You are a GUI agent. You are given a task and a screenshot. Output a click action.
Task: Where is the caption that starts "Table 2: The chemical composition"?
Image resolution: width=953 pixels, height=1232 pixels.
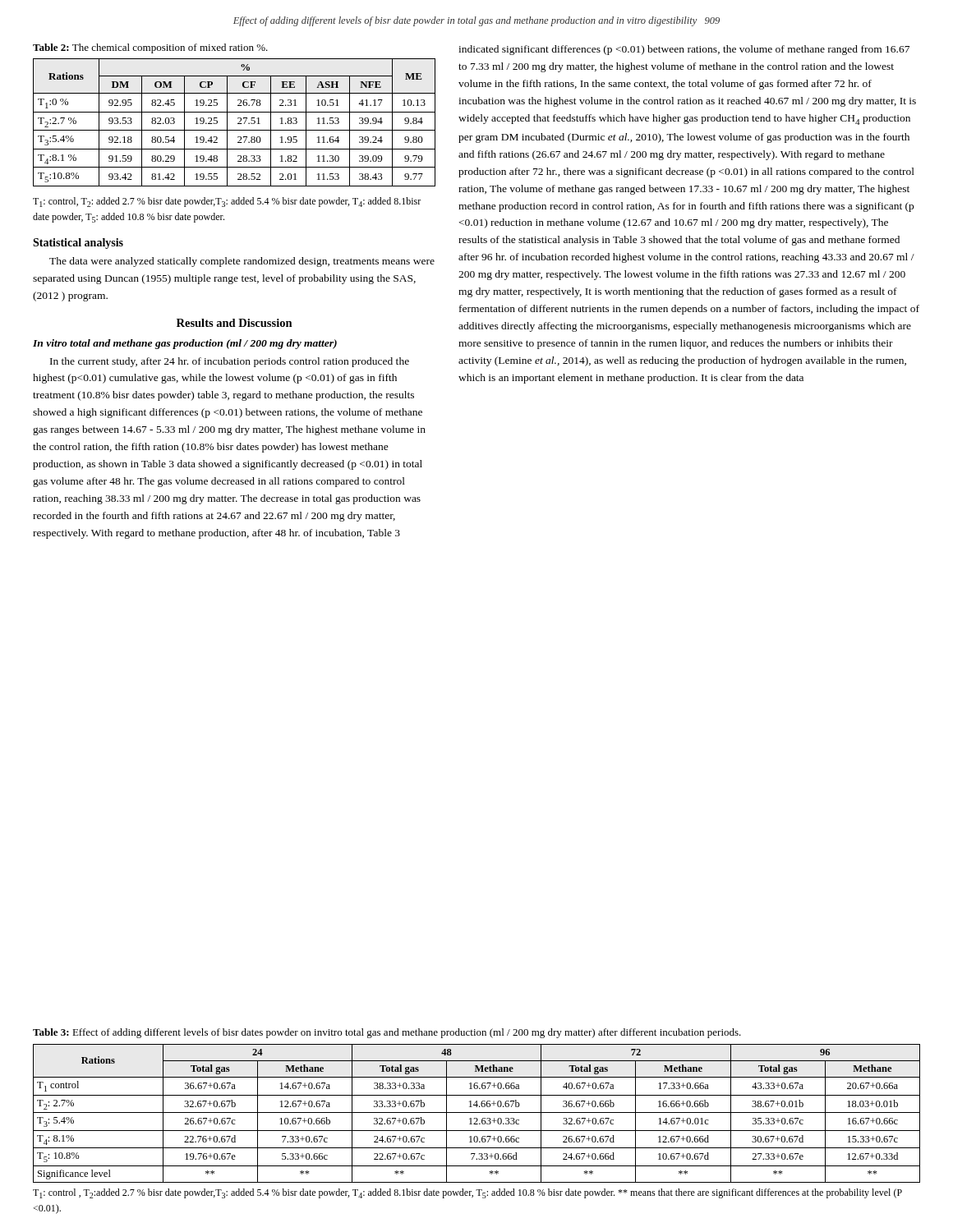point(150,47)
